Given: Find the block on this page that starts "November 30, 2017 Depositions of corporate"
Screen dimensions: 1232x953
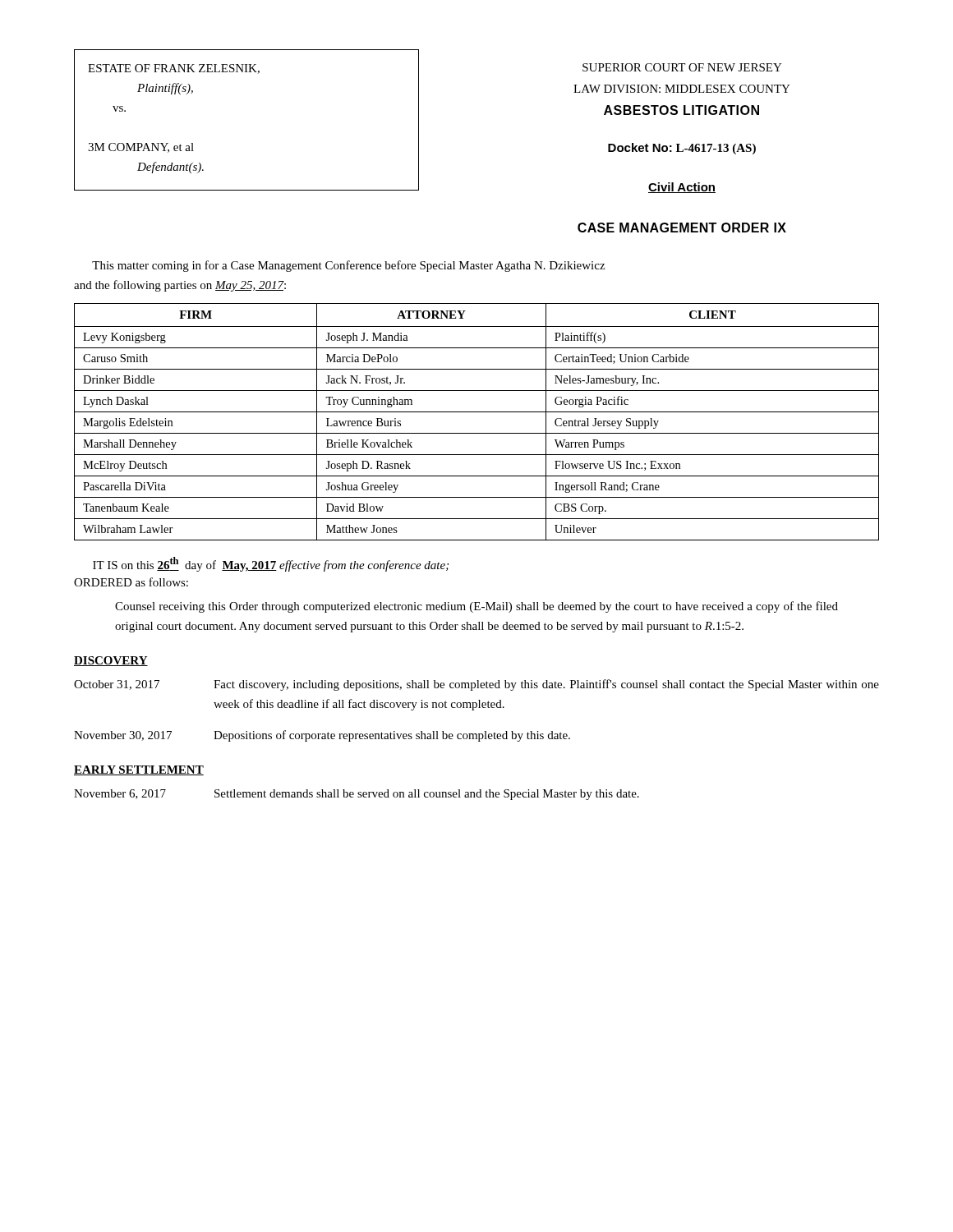Looking at the screenshot, I should 476,735.
